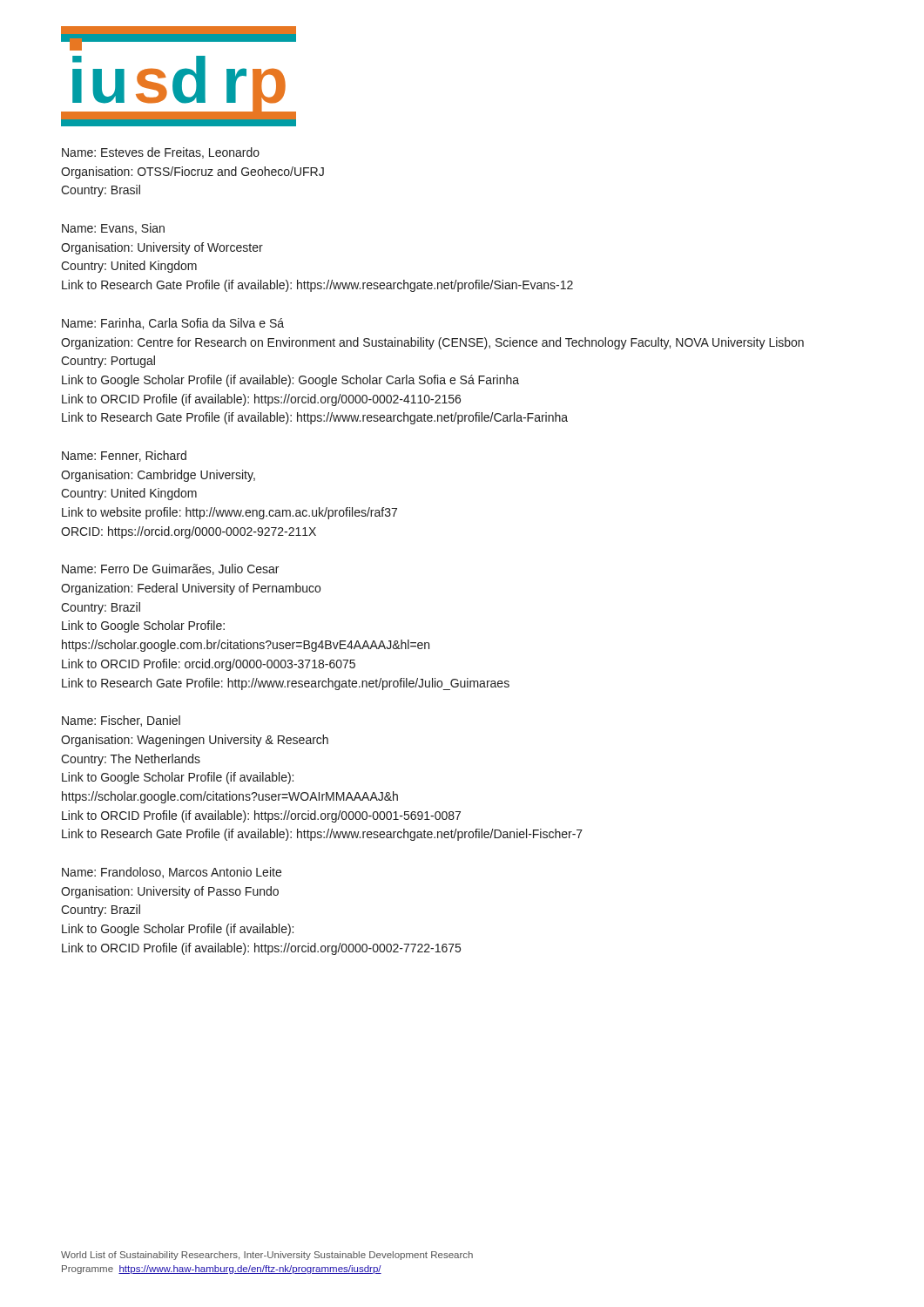Image resolution: width=924 pixels, height=1307 pixels.
Task: Locate the text block containing "Name: Fischer, Daniel Organisation: Wageningen"
Action: tap(121, 721)
